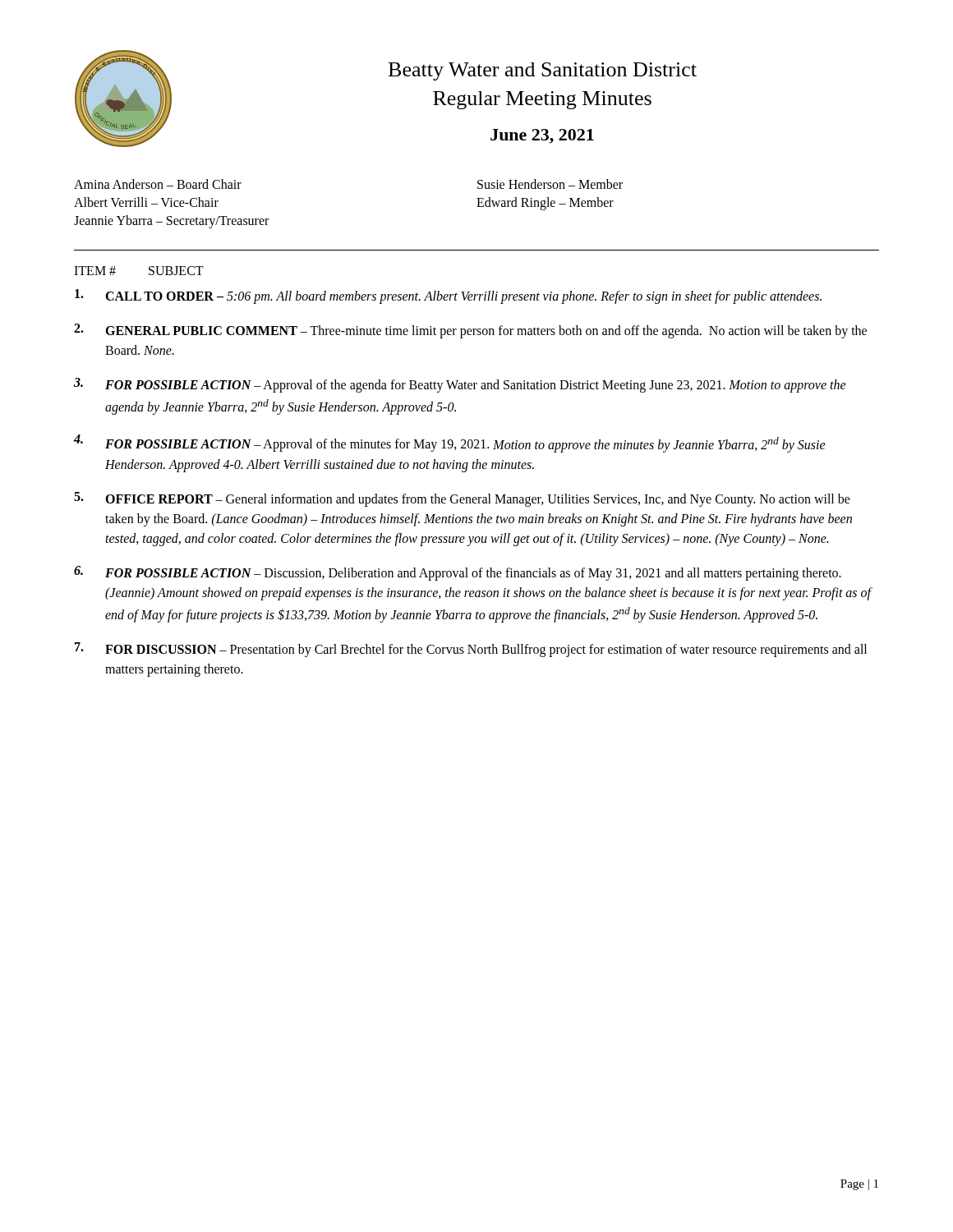953x1232 pixels.
Task: Locate the block of text that opens with "5. OFFICE REPORT – General information and updates"
Action: [x=476, y=519]
